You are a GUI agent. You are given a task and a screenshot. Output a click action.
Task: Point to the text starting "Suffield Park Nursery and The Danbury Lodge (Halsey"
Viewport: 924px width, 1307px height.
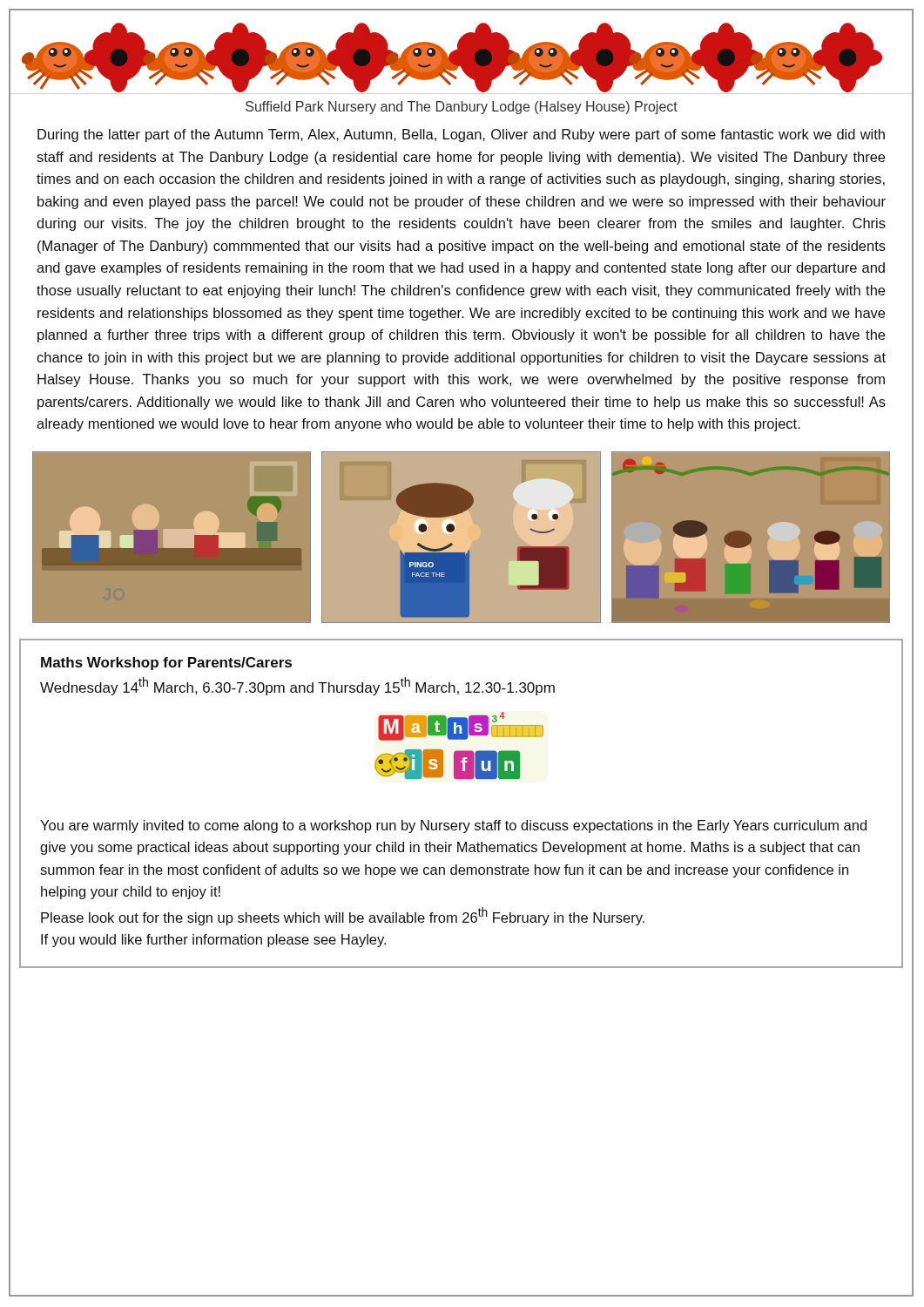point(461,107)
